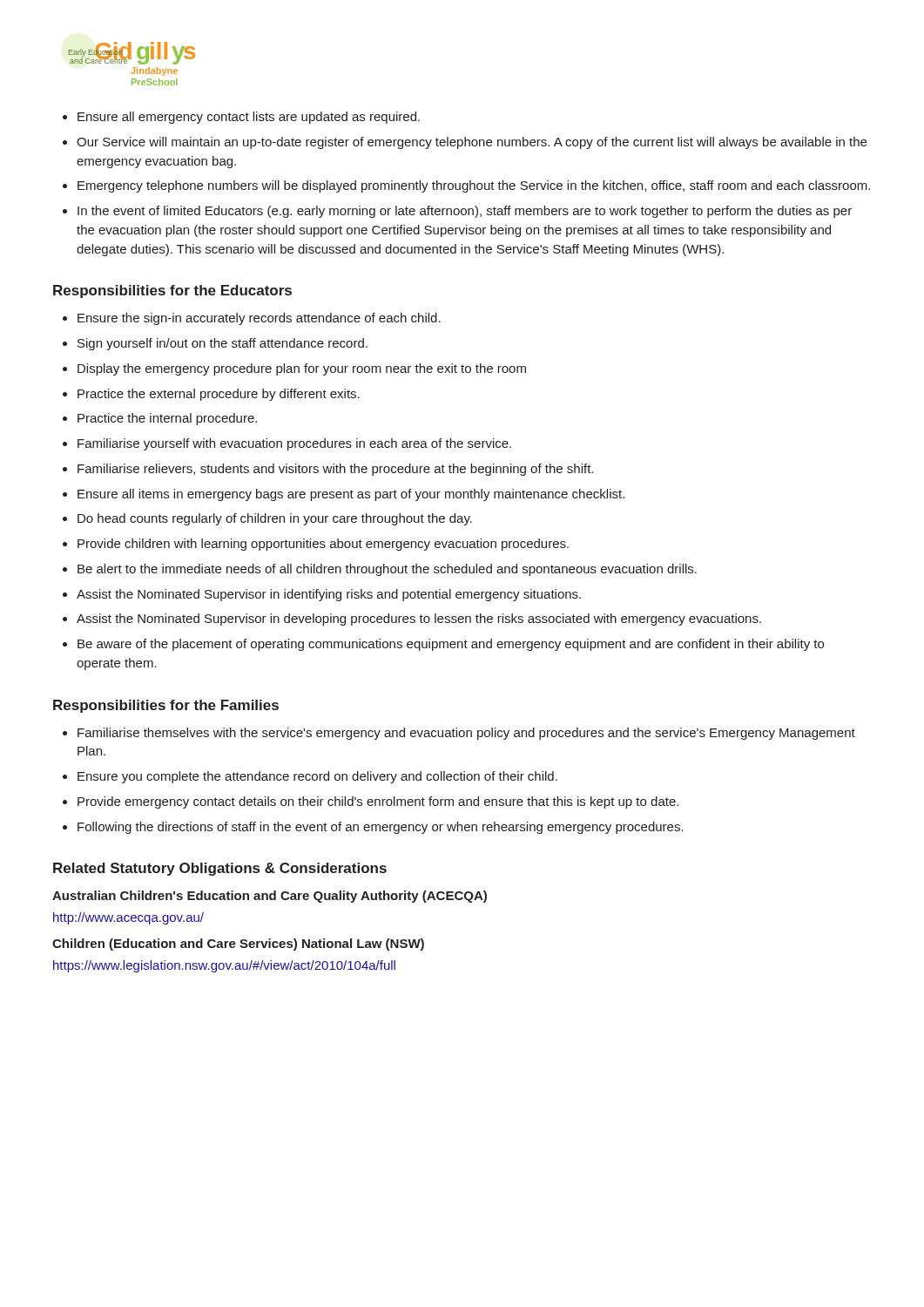
Task: Select the list item with the text "Practice the external procedure"
Action: point(218,393)
